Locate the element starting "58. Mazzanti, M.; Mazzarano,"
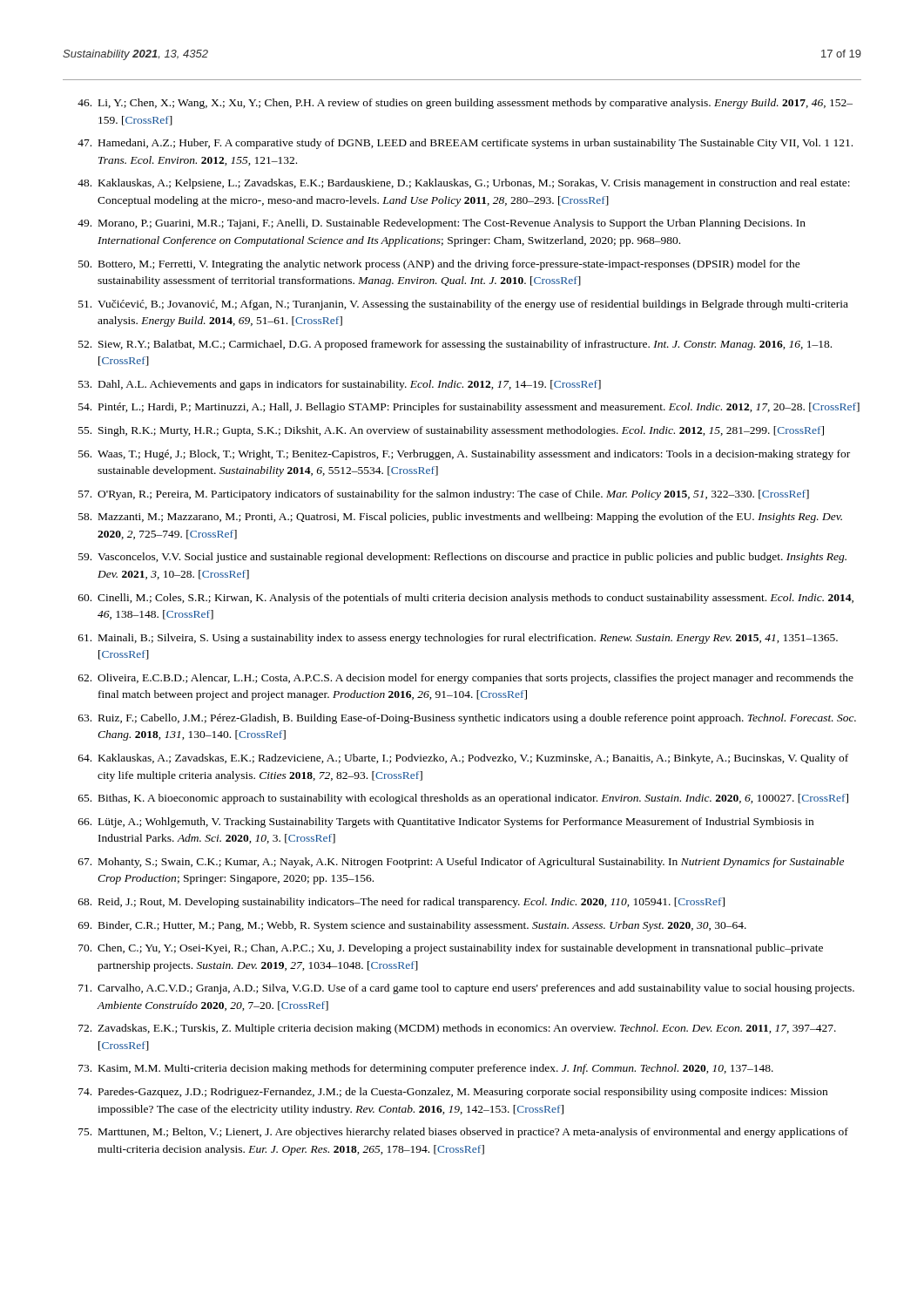 tap(462, 525)
